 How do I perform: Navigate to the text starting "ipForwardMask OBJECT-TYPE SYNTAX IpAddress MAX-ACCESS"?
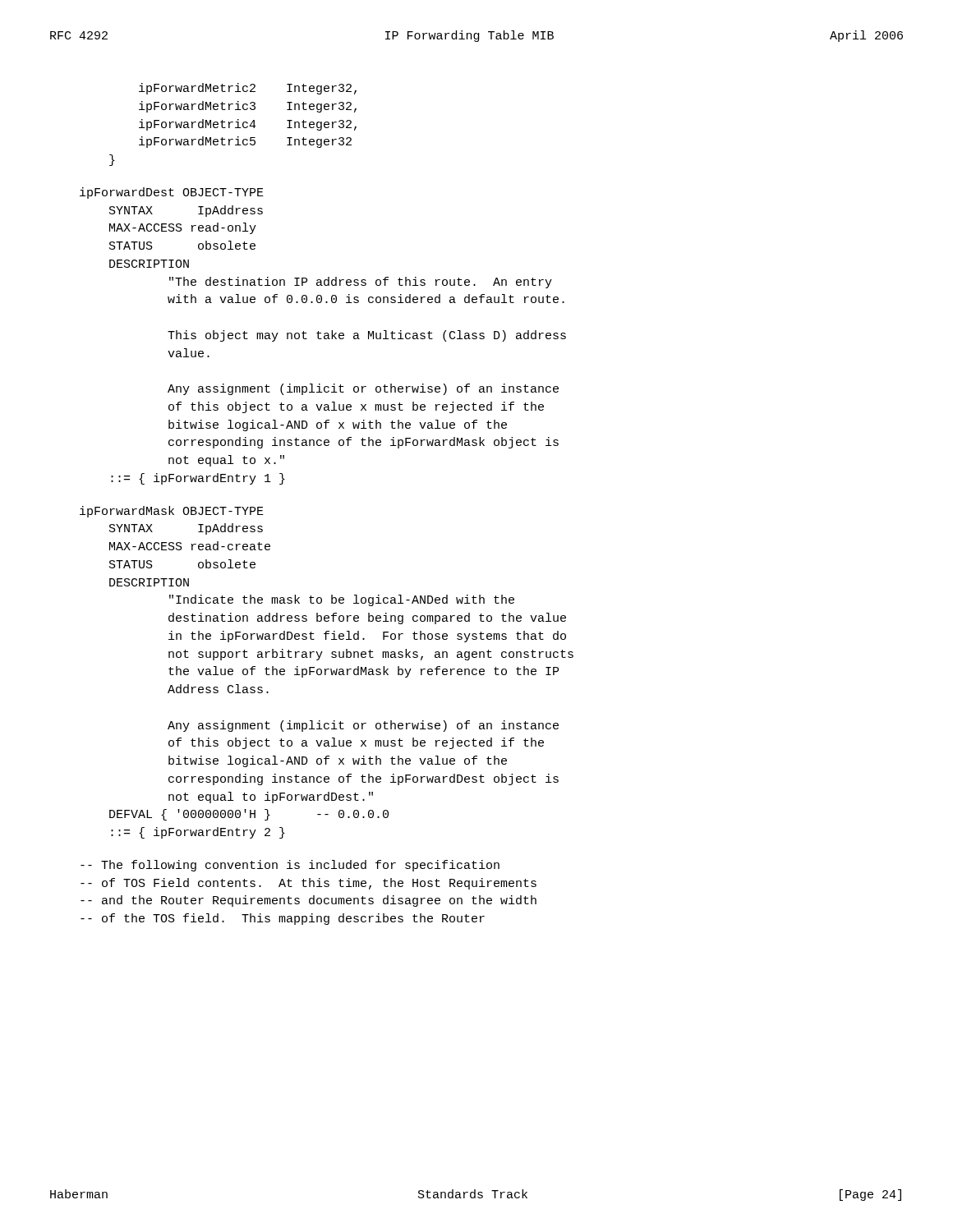click(x=476, y=673)
